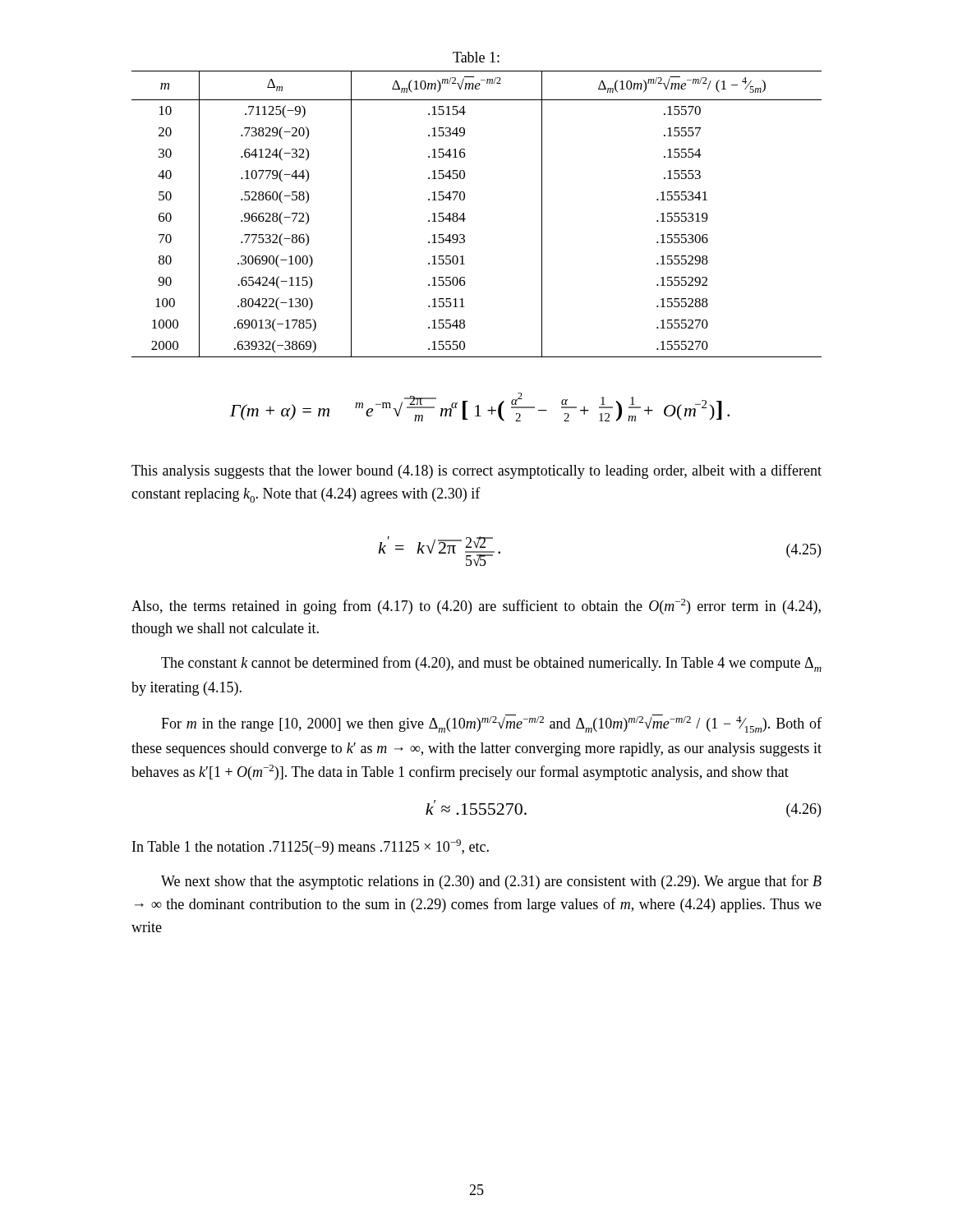The width and height of the screenshot is (953, 1232).
Task: Find the caption with the text "Table 1:"
Action: point(476,57)
